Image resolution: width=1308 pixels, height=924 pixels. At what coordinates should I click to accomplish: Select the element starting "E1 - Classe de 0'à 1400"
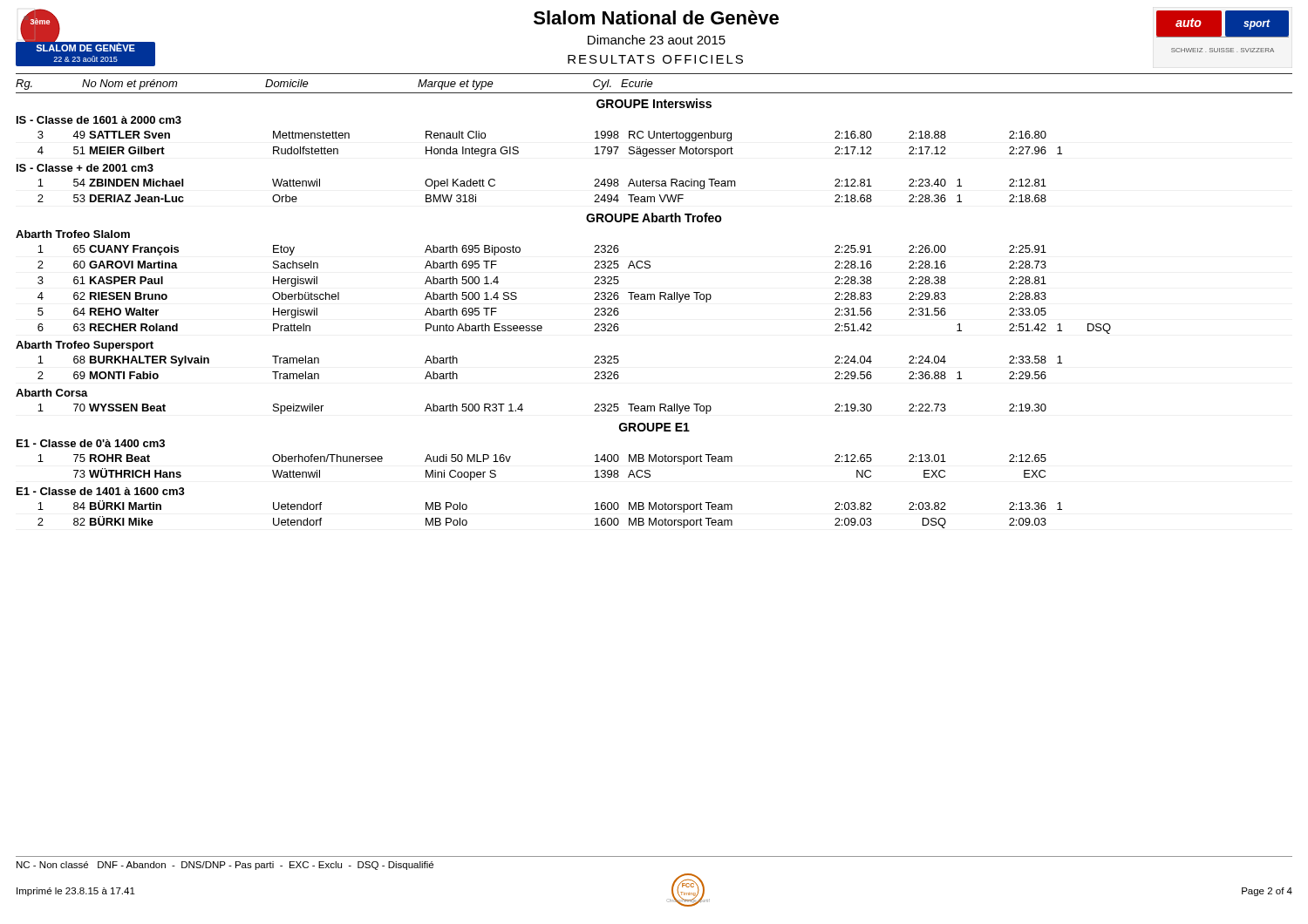[90, 443]
